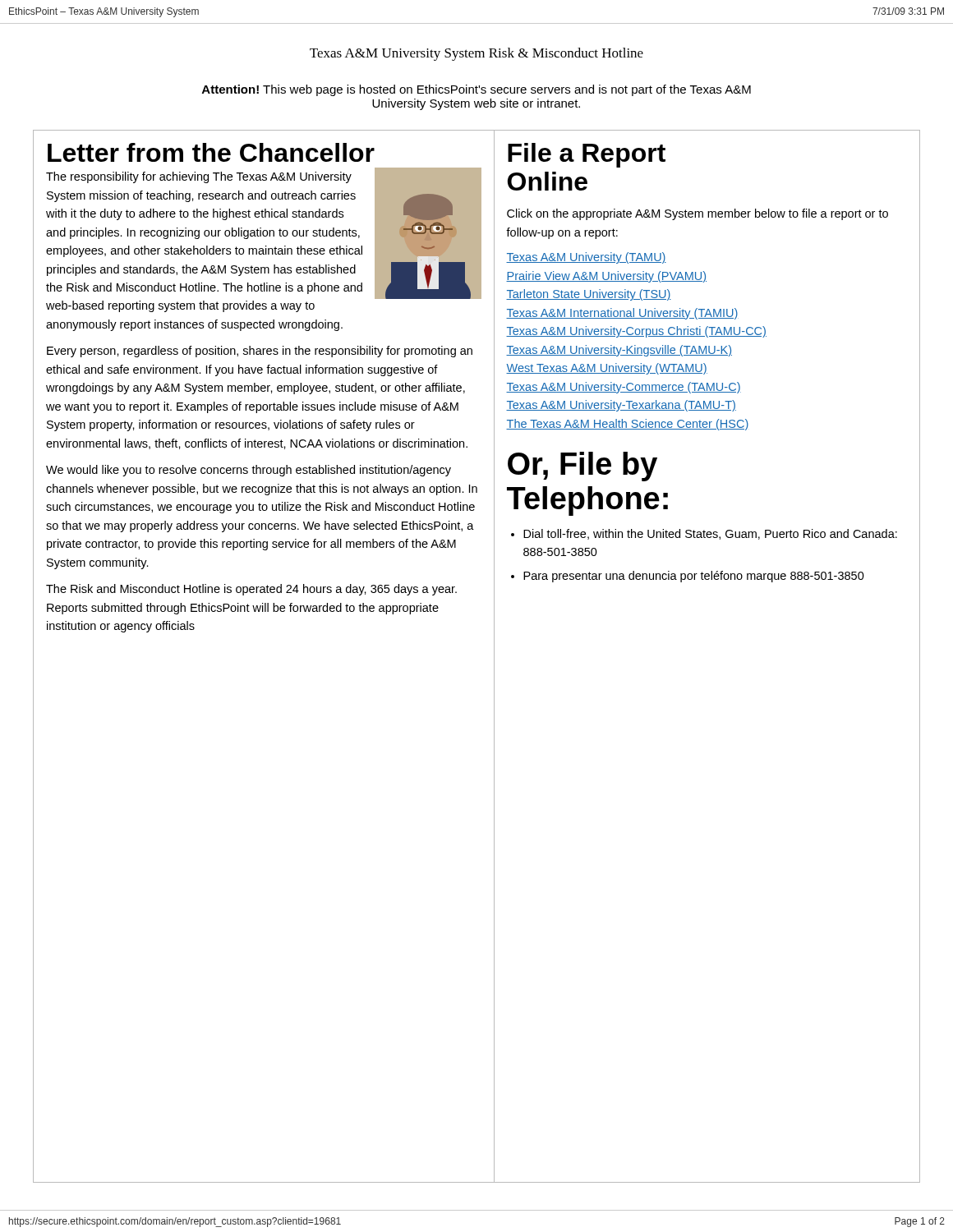Locate the block of text that opens with "Texas A&M University-Corpus"
This screenshot has width=953, height=1232.
(x=636, y=331)
